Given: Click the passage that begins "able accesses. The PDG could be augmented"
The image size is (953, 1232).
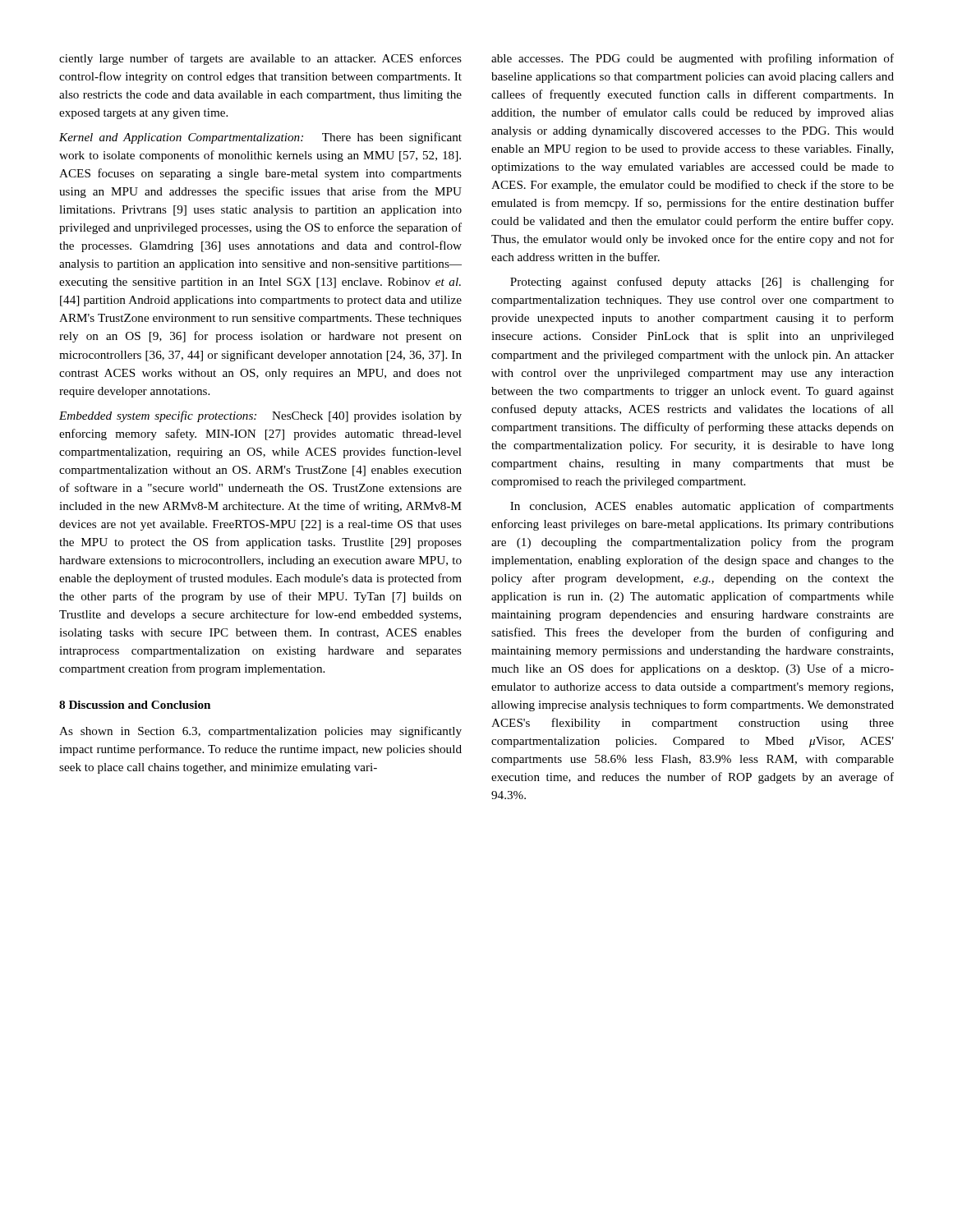Looking at the screenshot, I should (693, 427).
